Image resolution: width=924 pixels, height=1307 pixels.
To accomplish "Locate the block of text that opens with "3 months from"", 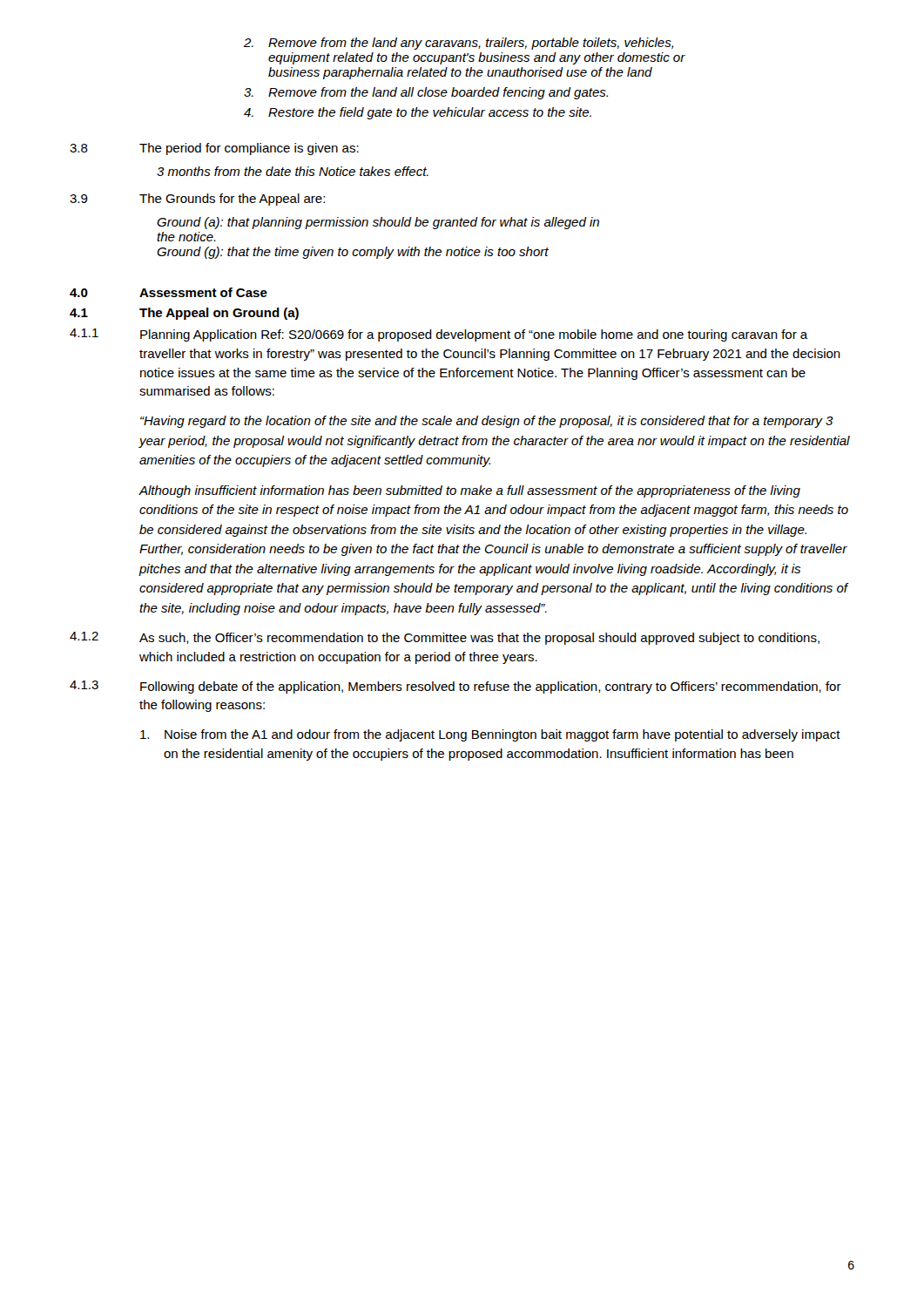I will click(x=293, y=171).
